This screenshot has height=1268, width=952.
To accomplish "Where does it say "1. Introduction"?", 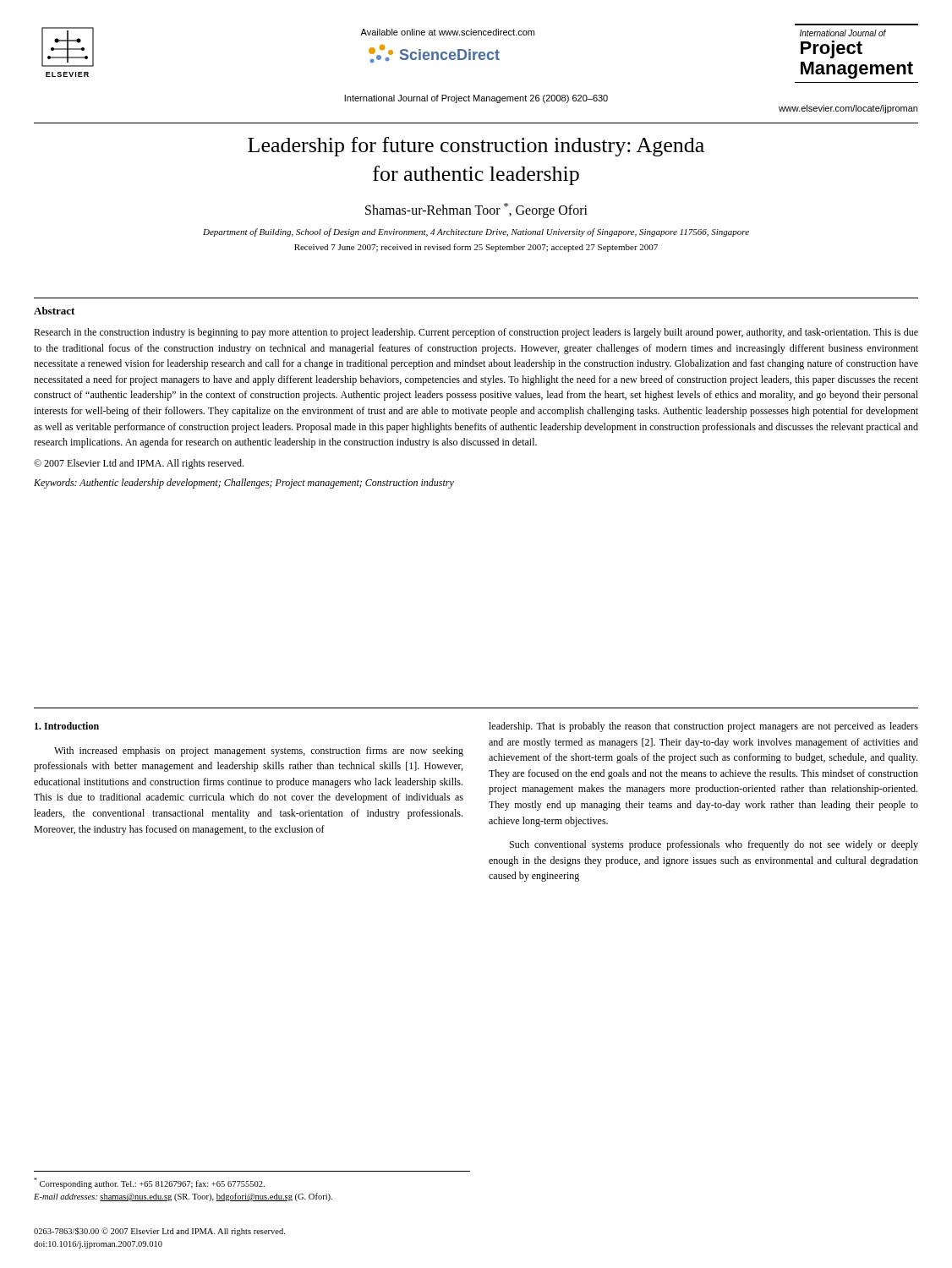I will pos(66,726).
